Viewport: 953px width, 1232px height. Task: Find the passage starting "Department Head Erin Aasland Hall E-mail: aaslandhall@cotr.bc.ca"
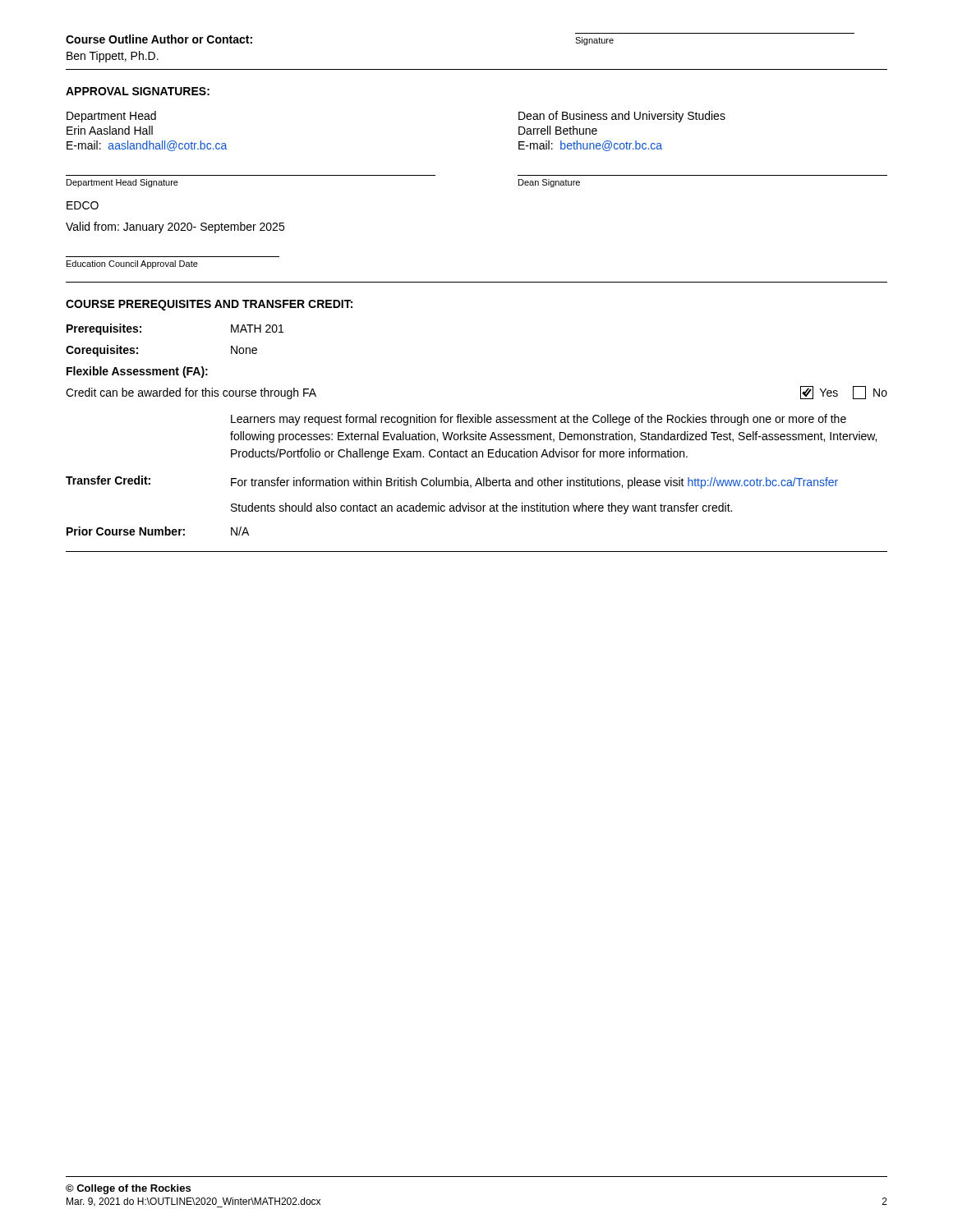pyautogui.click(x=111, y=117)
